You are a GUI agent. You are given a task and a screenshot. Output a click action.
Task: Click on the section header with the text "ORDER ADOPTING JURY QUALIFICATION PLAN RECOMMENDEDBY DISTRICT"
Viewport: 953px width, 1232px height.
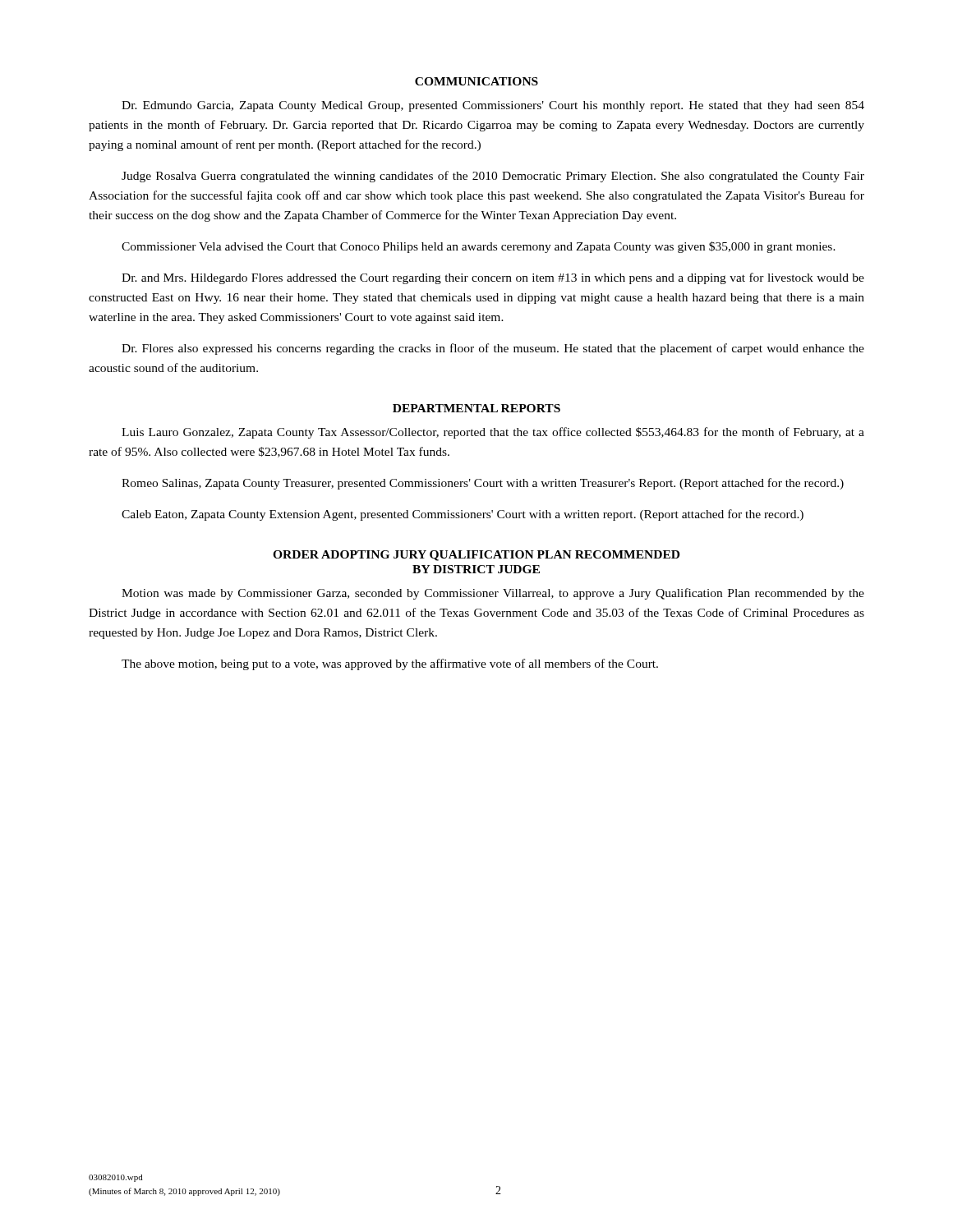(476, 562)
